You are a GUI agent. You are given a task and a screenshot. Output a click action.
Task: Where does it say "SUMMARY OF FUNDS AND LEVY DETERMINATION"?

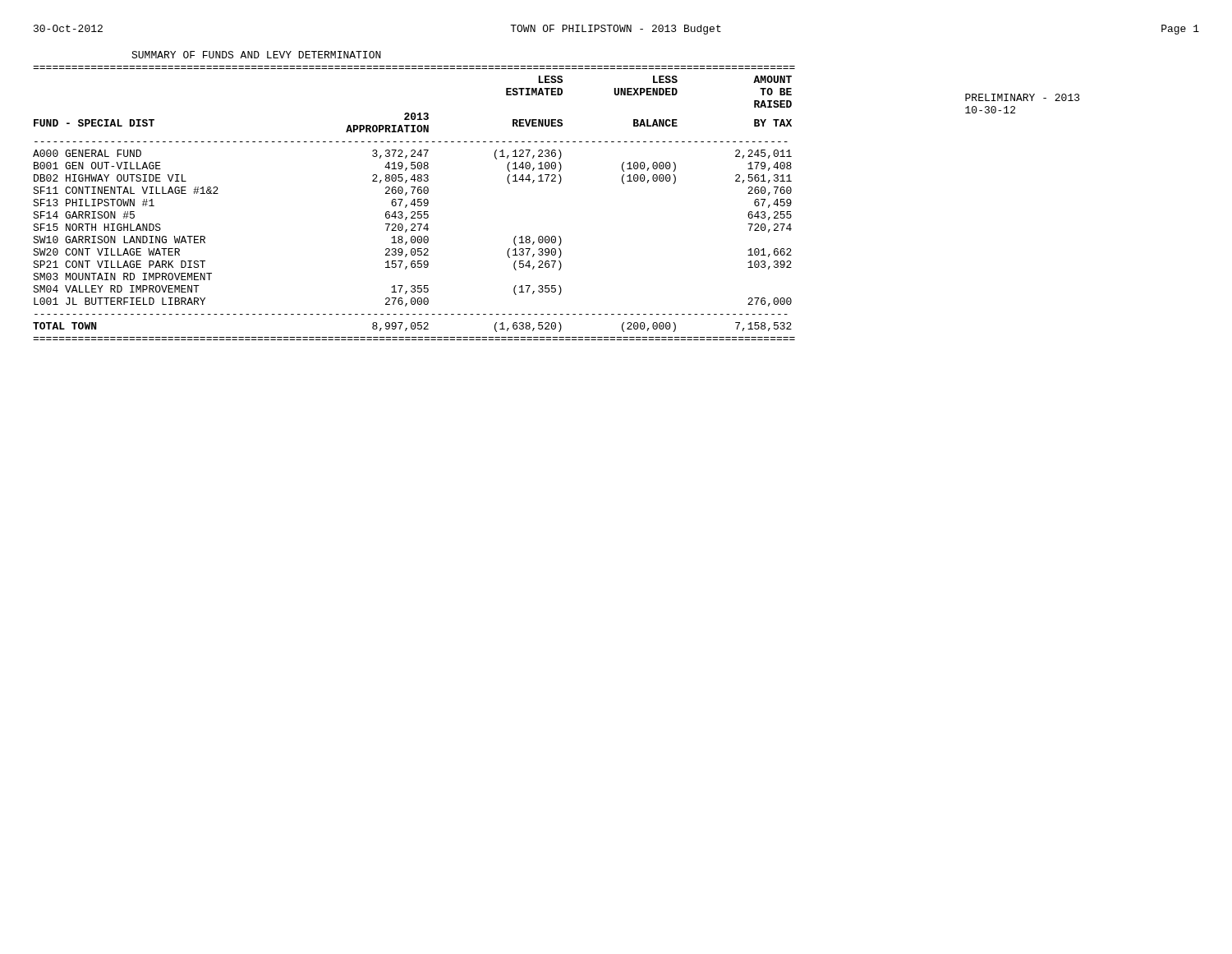256,55
